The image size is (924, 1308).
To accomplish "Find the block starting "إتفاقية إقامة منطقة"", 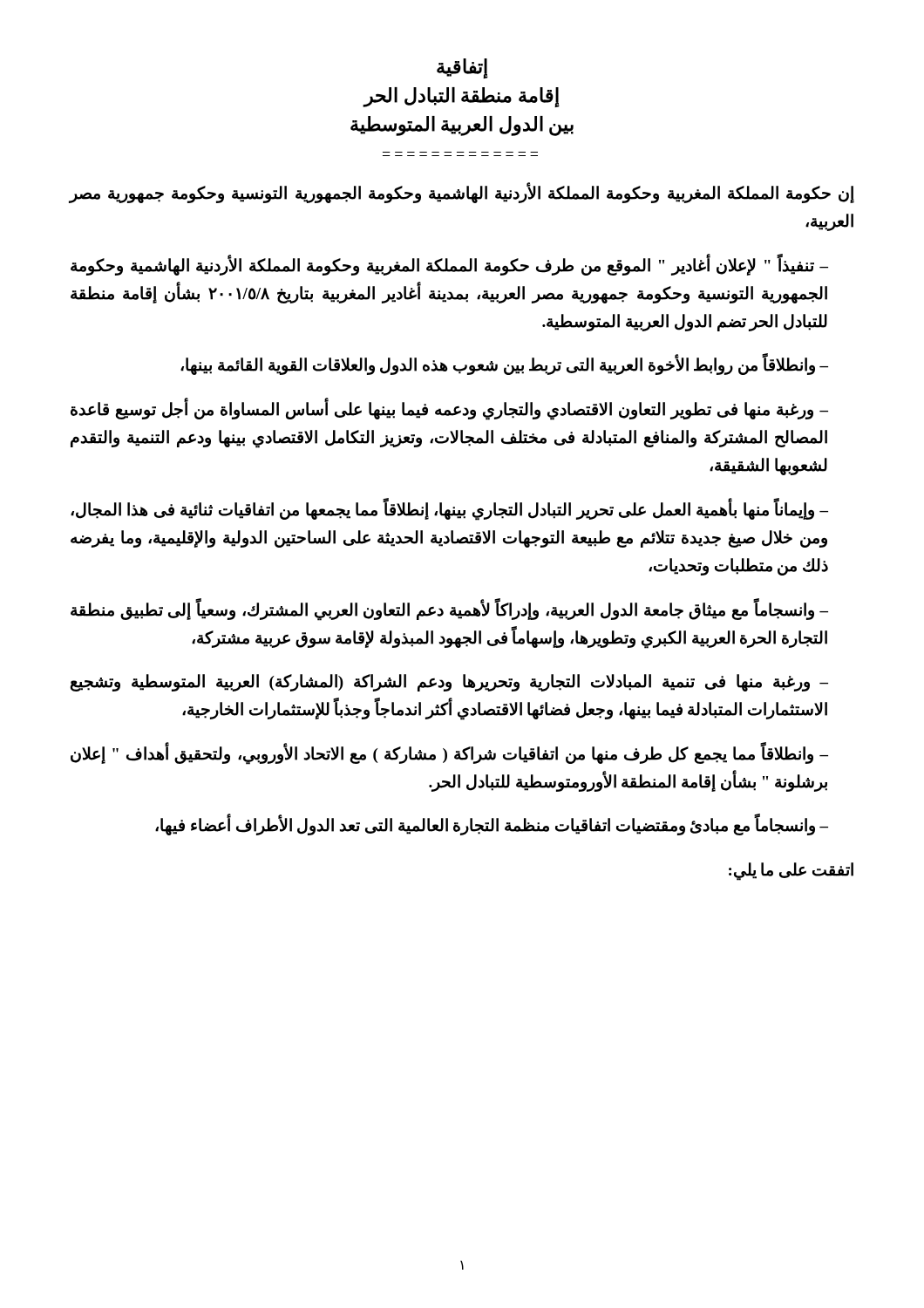I will [462, 95].
